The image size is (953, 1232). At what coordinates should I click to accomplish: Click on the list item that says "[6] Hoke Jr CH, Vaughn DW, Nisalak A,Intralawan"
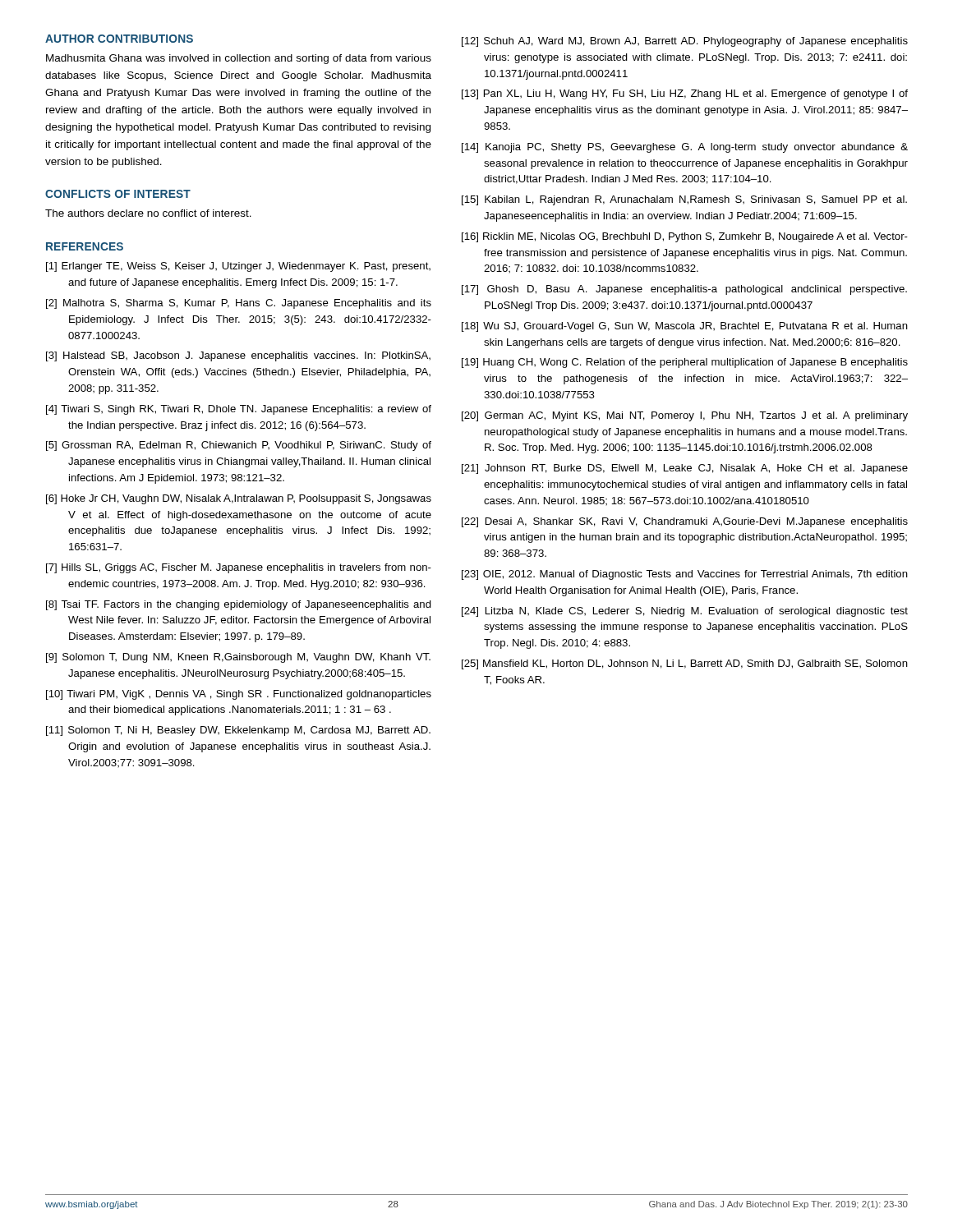(x=238, y=522)
